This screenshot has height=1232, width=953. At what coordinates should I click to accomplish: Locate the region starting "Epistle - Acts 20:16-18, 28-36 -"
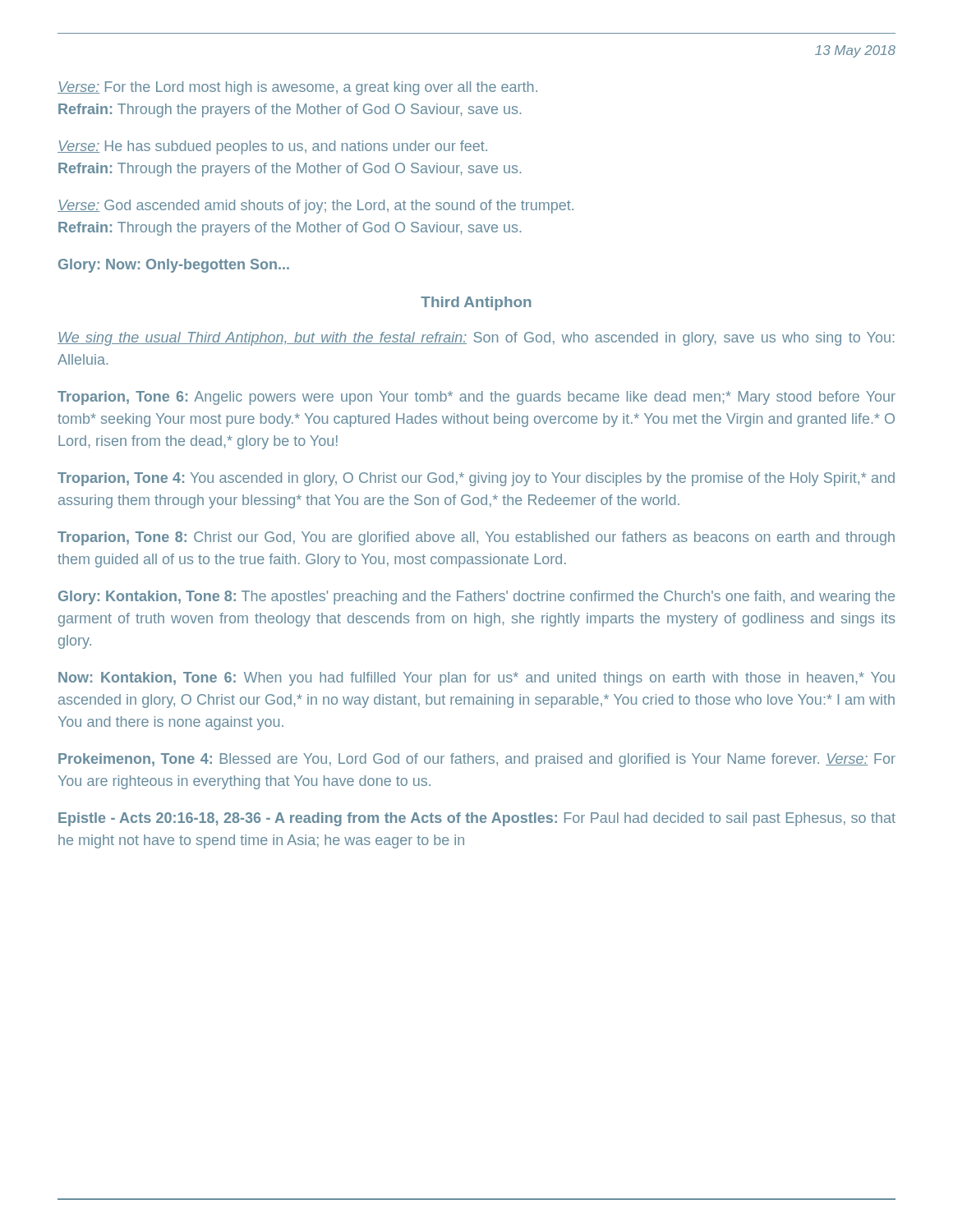click(x=476, y=829)
